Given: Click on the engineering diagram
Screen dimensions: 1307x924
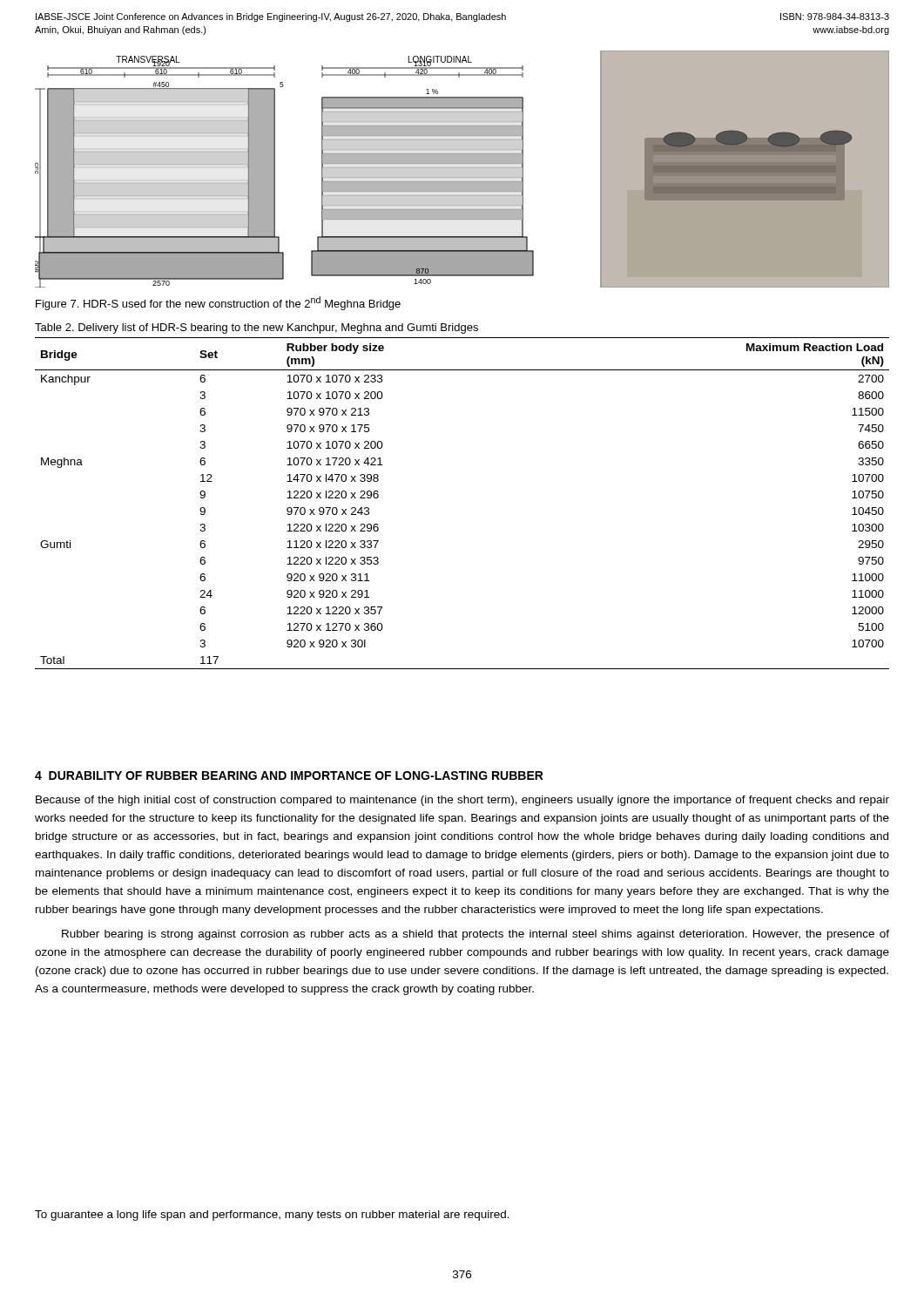Looking at the screenshot, I should coord(462,169).
